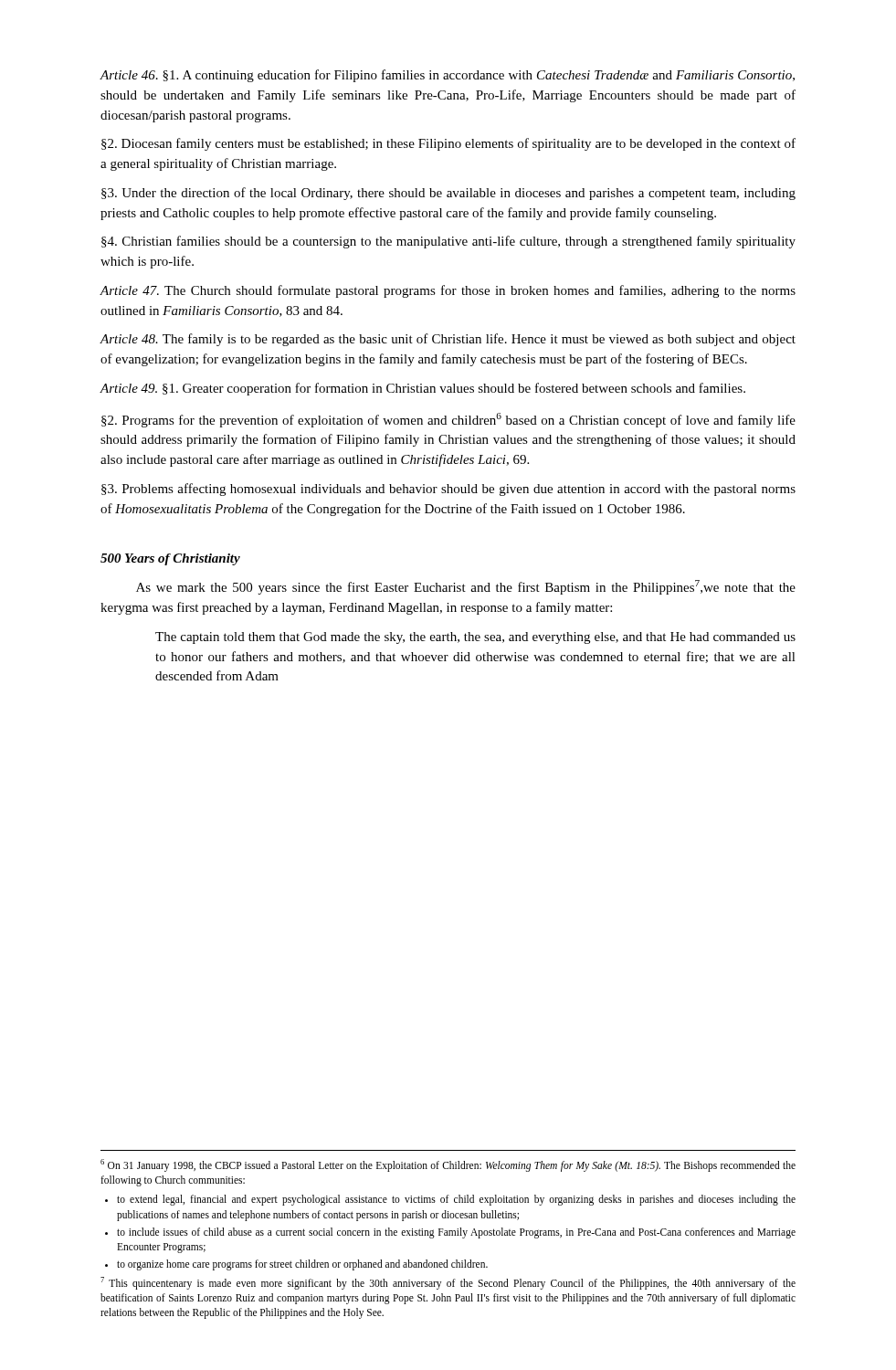This screenshot has height=1370, width=896.
Task: Click the passage that begins "7 This quincentenary is made even more significant"
Action: pos(448,1297)
